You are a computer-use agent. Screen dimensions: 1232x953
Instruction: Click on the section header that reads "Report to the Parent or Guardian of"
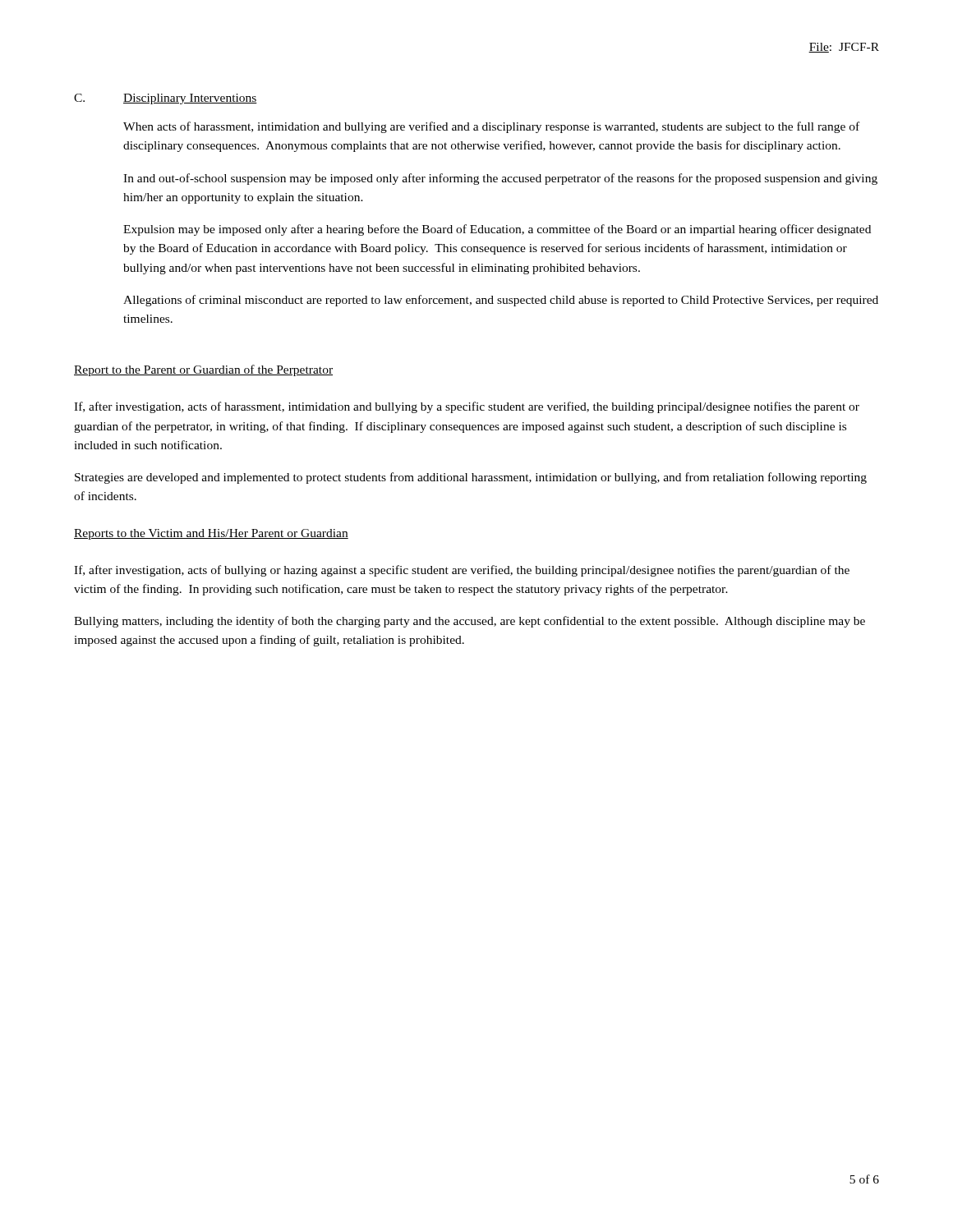[203, 369]
